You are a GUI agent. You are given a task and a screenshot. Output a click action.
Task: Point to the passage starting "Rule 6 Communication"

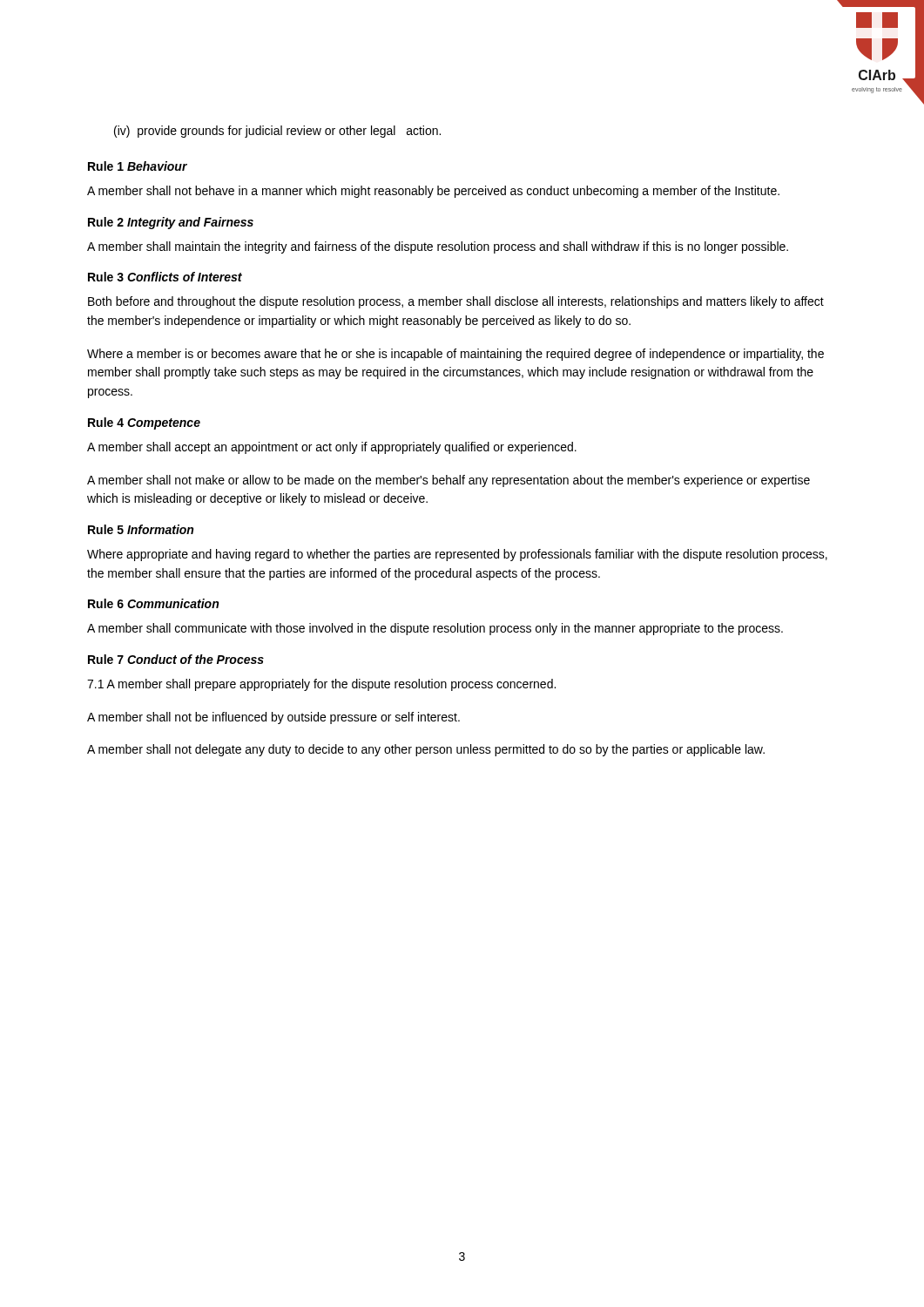click(x=153, y=604)
